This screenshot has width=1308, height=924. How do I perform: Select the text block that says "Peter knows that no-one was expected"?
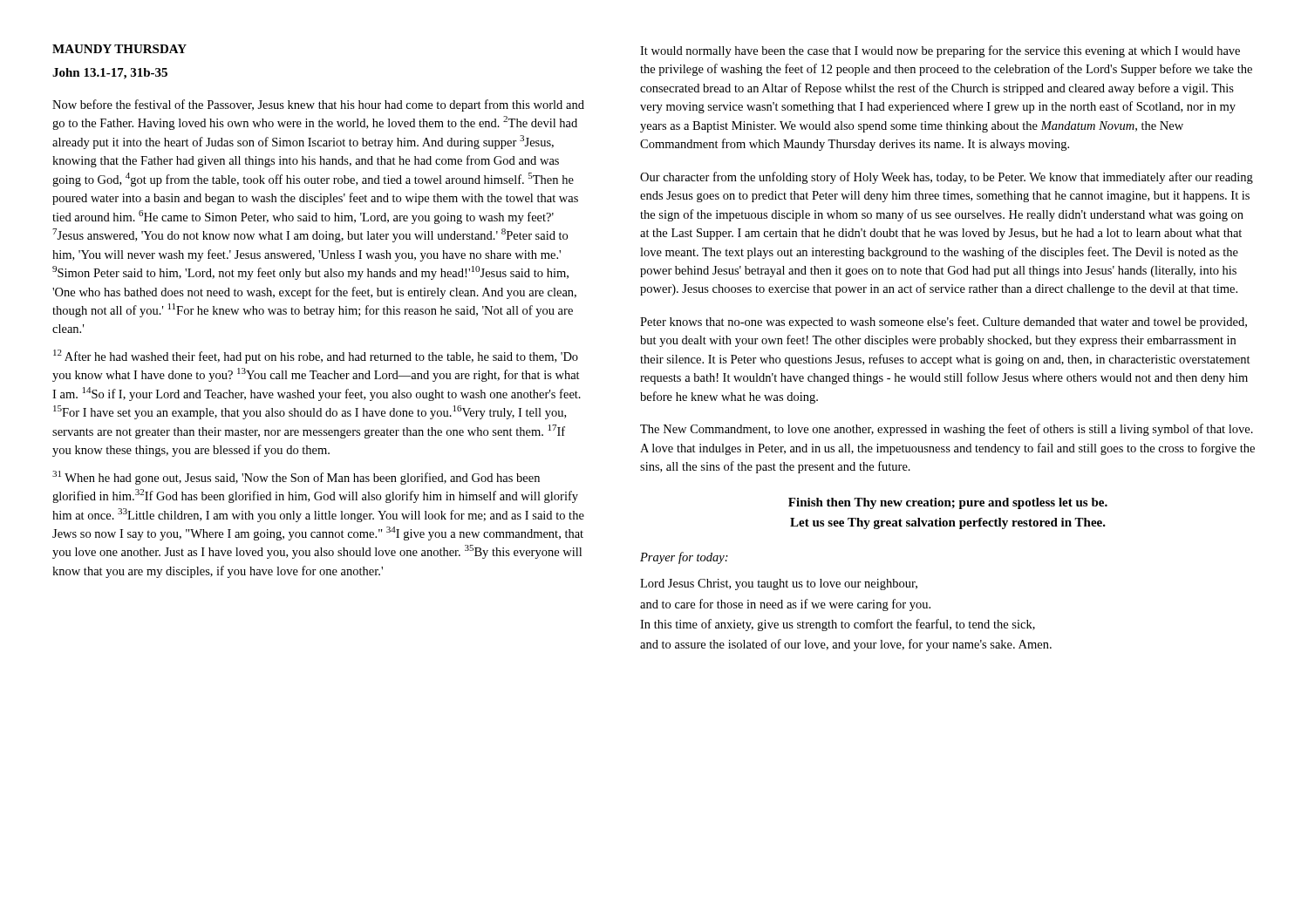[x=945, y=359]
